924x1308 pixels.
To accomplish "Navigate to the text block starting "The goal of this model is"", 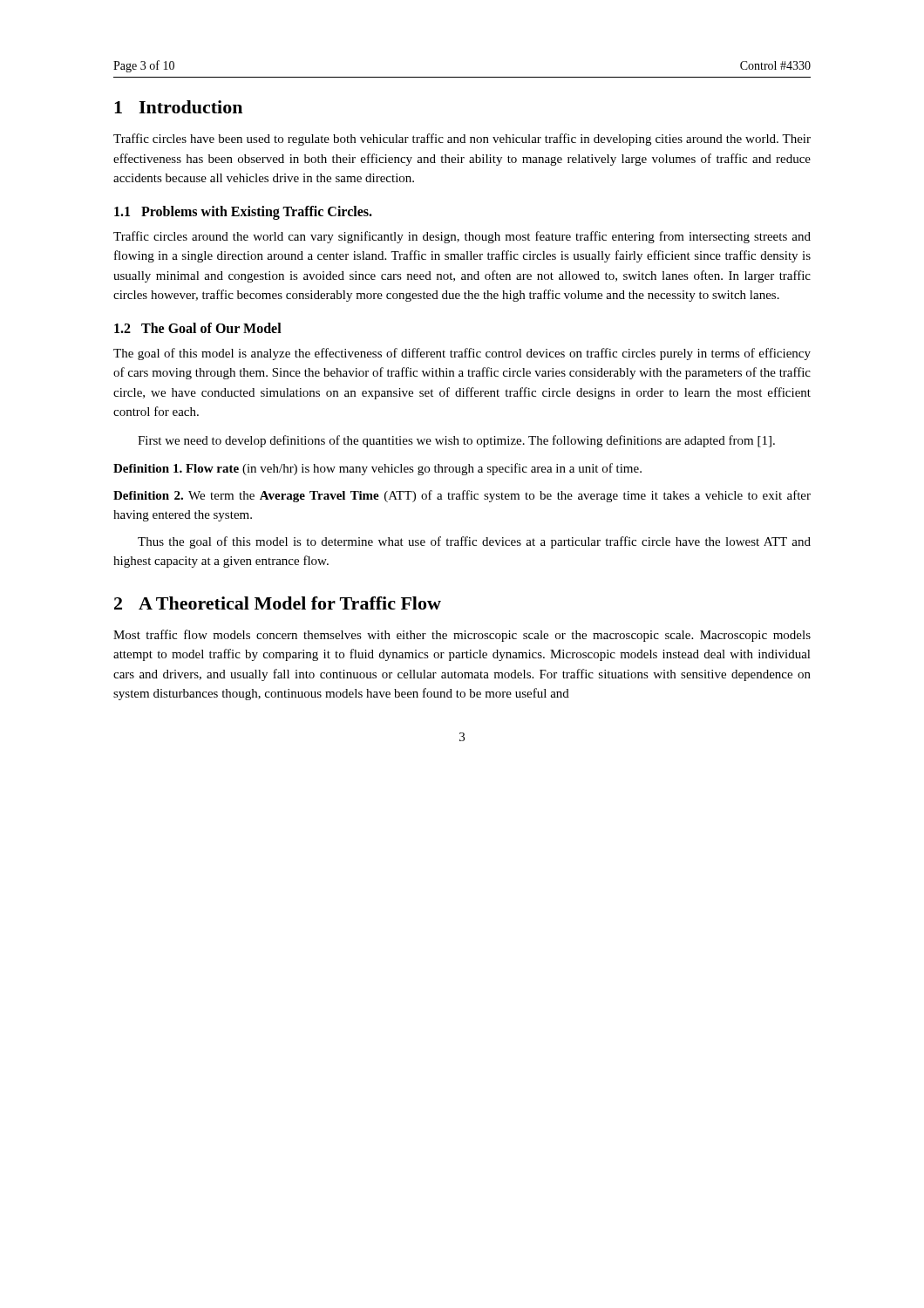I will [462, 397].
